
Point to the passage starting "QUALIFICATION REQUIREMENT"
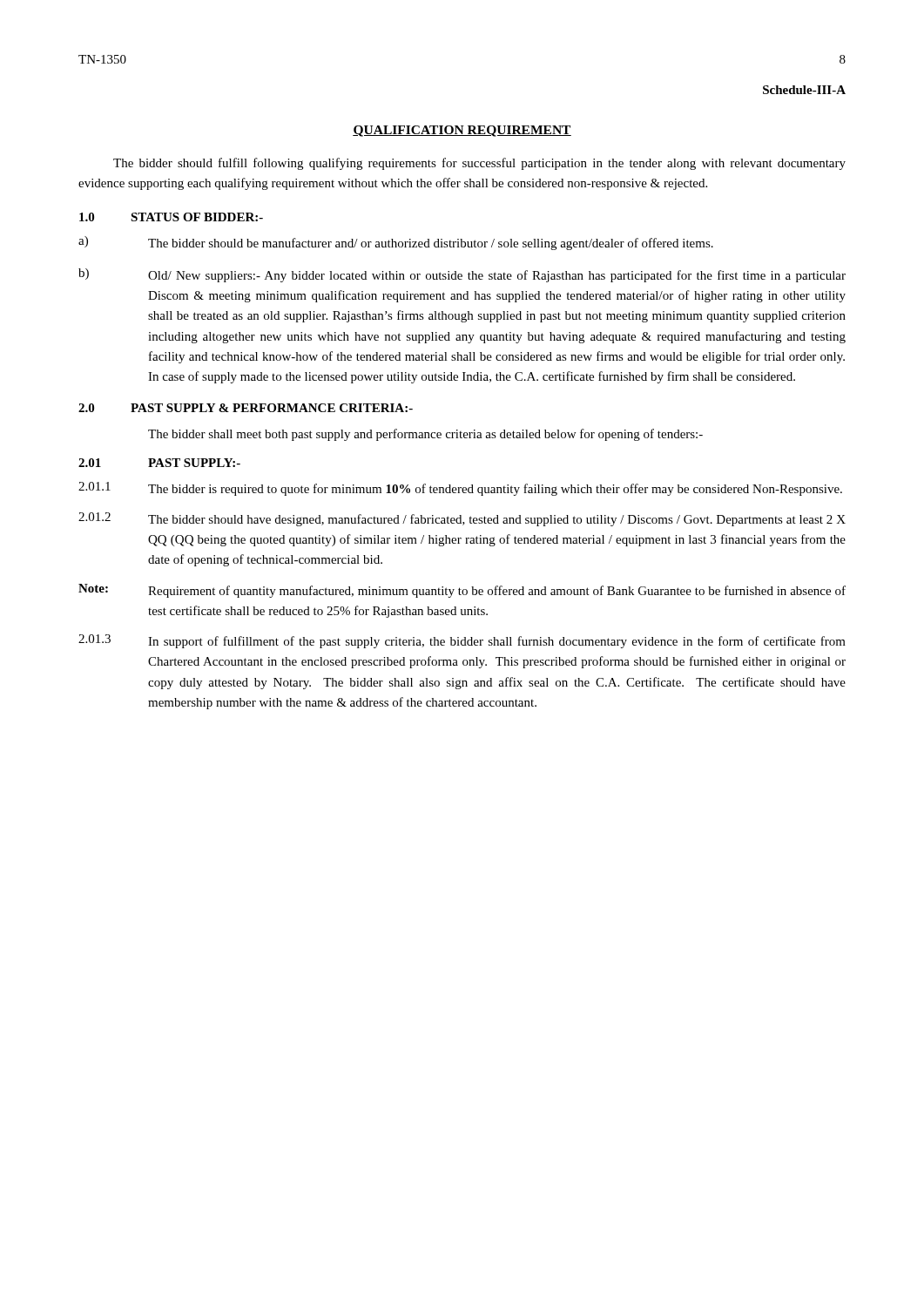click(x=462, y=129)
